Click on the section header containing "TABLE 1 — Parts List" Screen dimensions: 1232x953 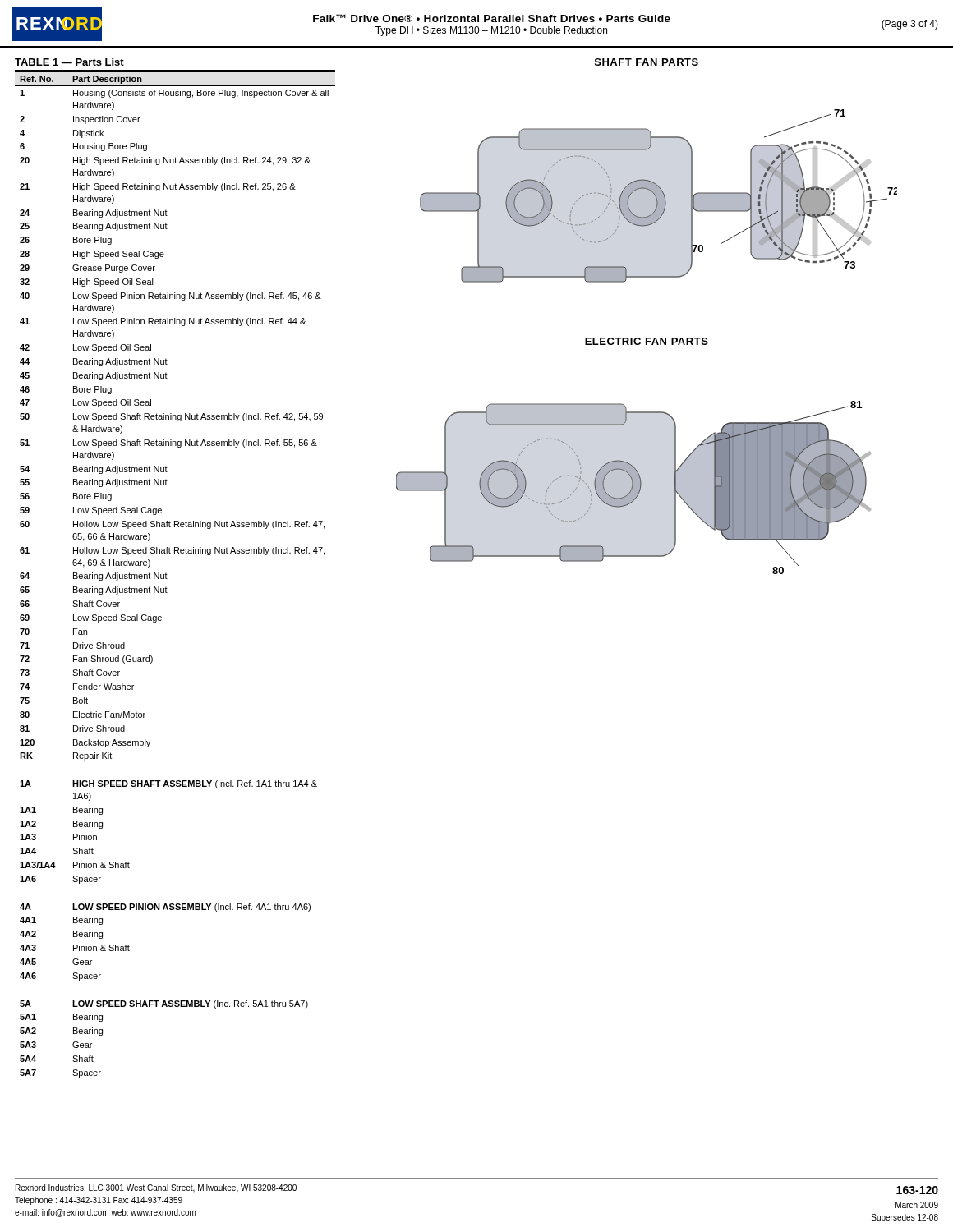pyautogui.click(x=69, y=62)
